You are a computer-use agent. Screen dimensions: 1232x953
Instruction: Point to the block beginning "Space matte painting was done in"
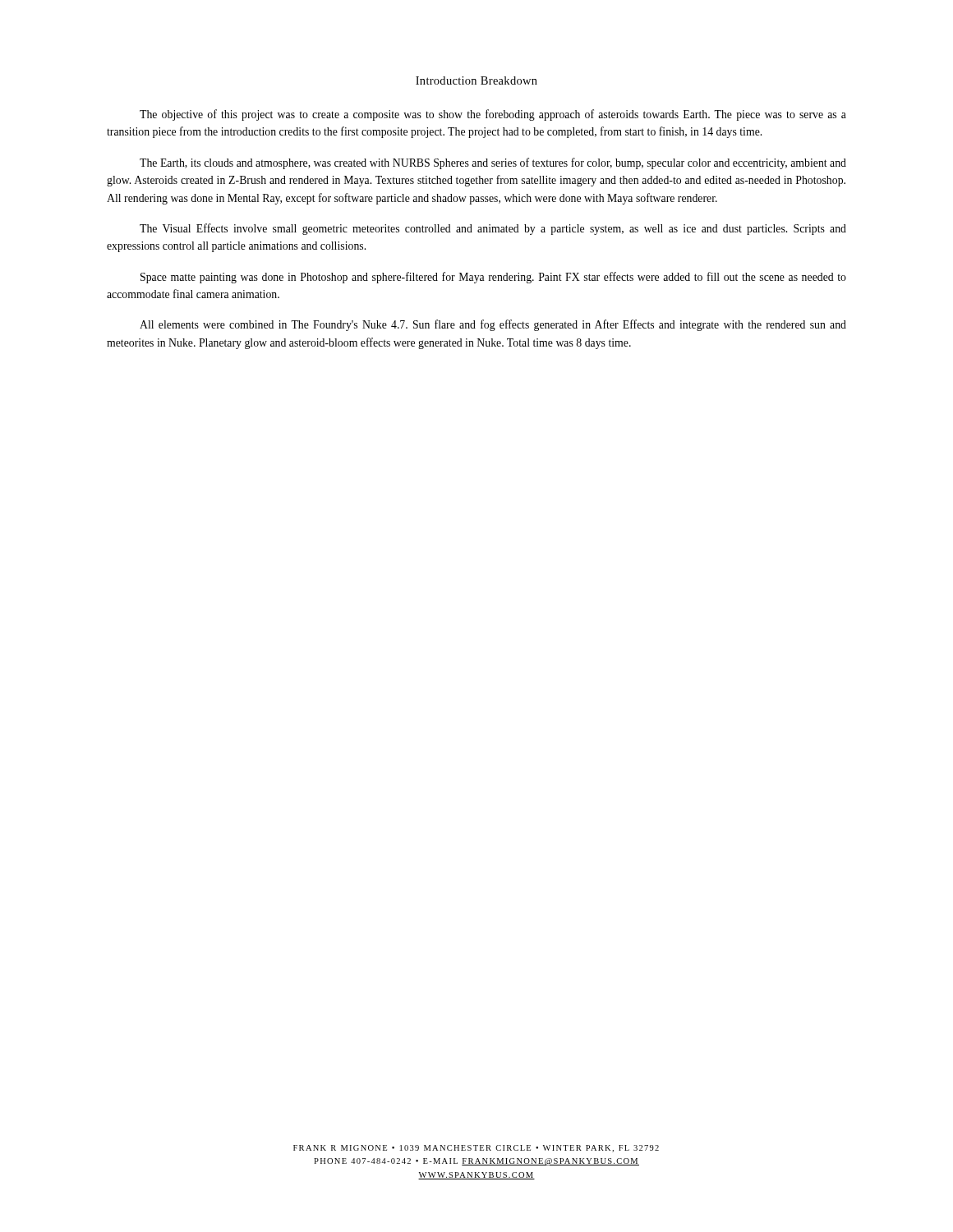(x=476, y=286)
